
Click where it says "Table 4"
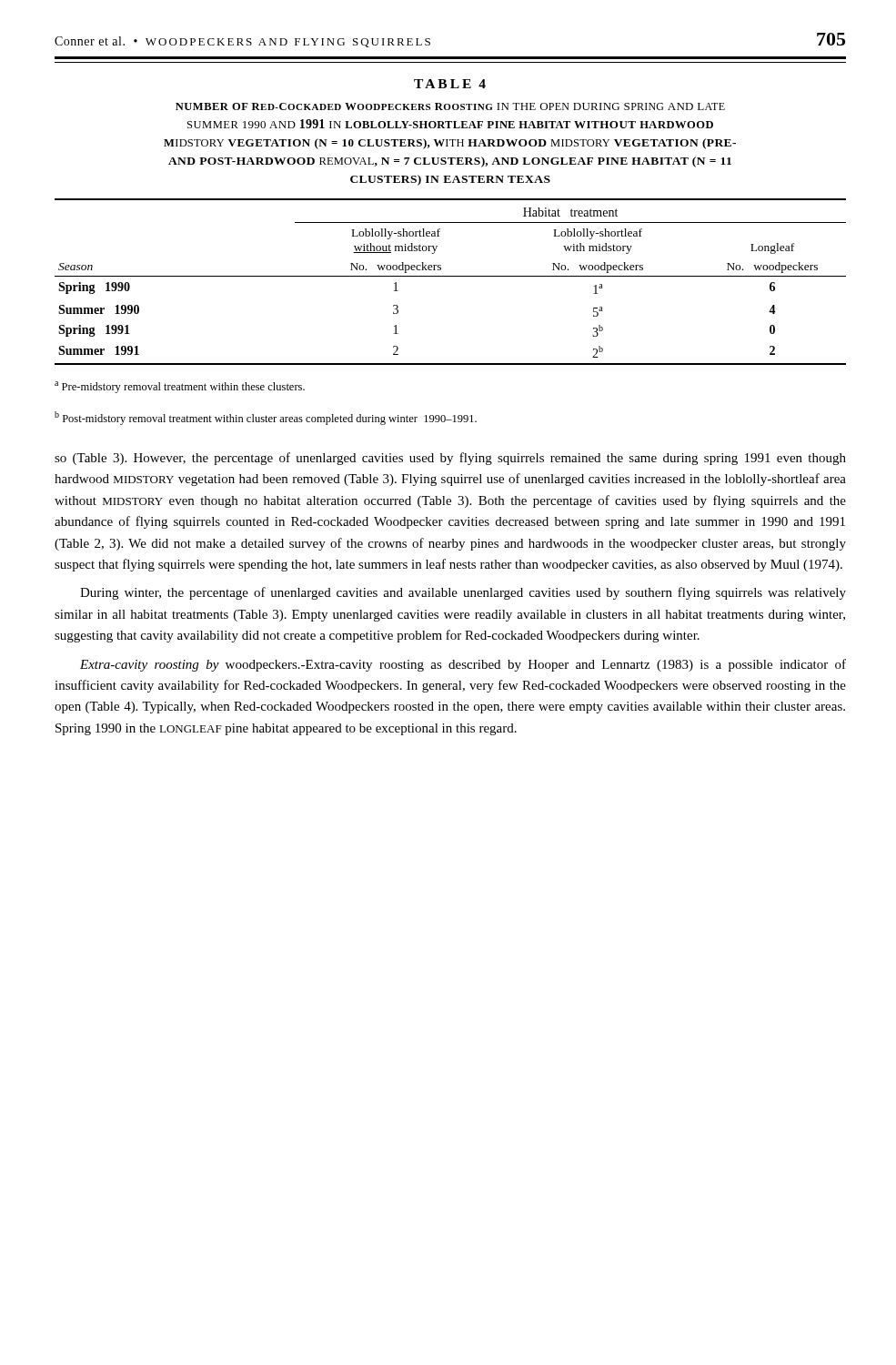[x=450, y=83]
